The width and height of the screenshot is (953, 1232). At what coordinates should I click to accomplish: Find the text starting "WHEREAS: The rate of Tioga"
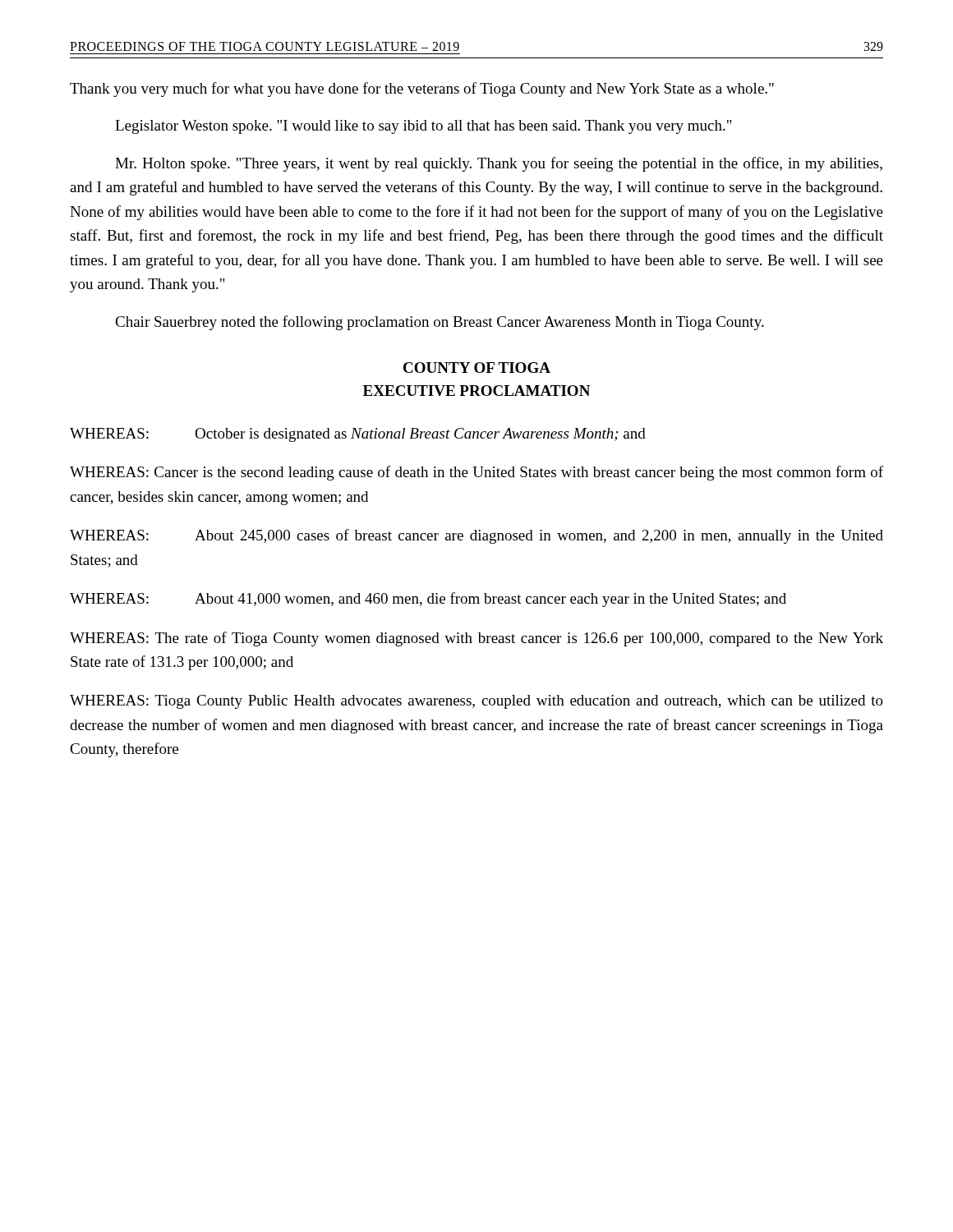476,650
